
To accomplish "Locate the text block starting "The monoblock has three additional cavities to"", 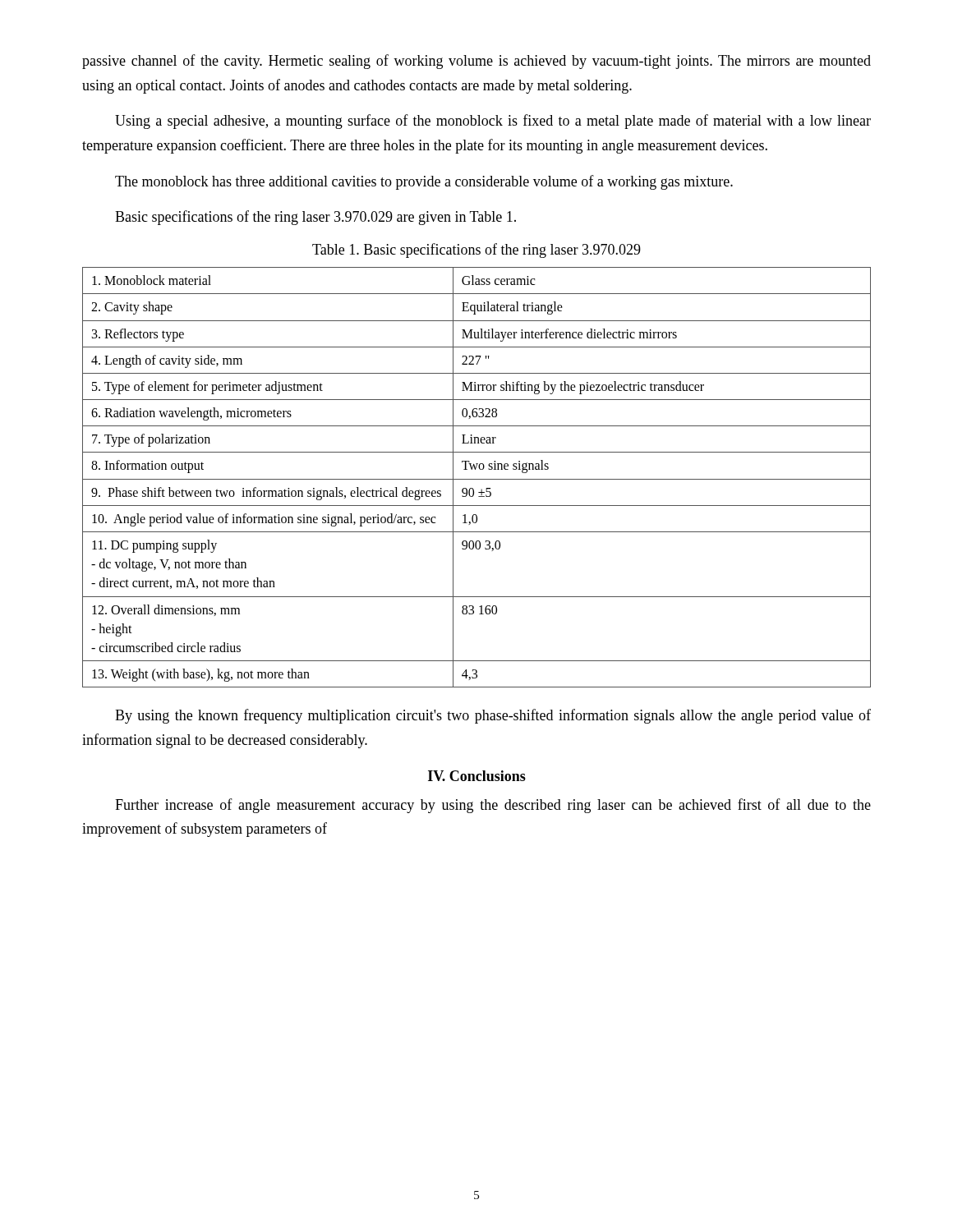I will click(424, 181).
